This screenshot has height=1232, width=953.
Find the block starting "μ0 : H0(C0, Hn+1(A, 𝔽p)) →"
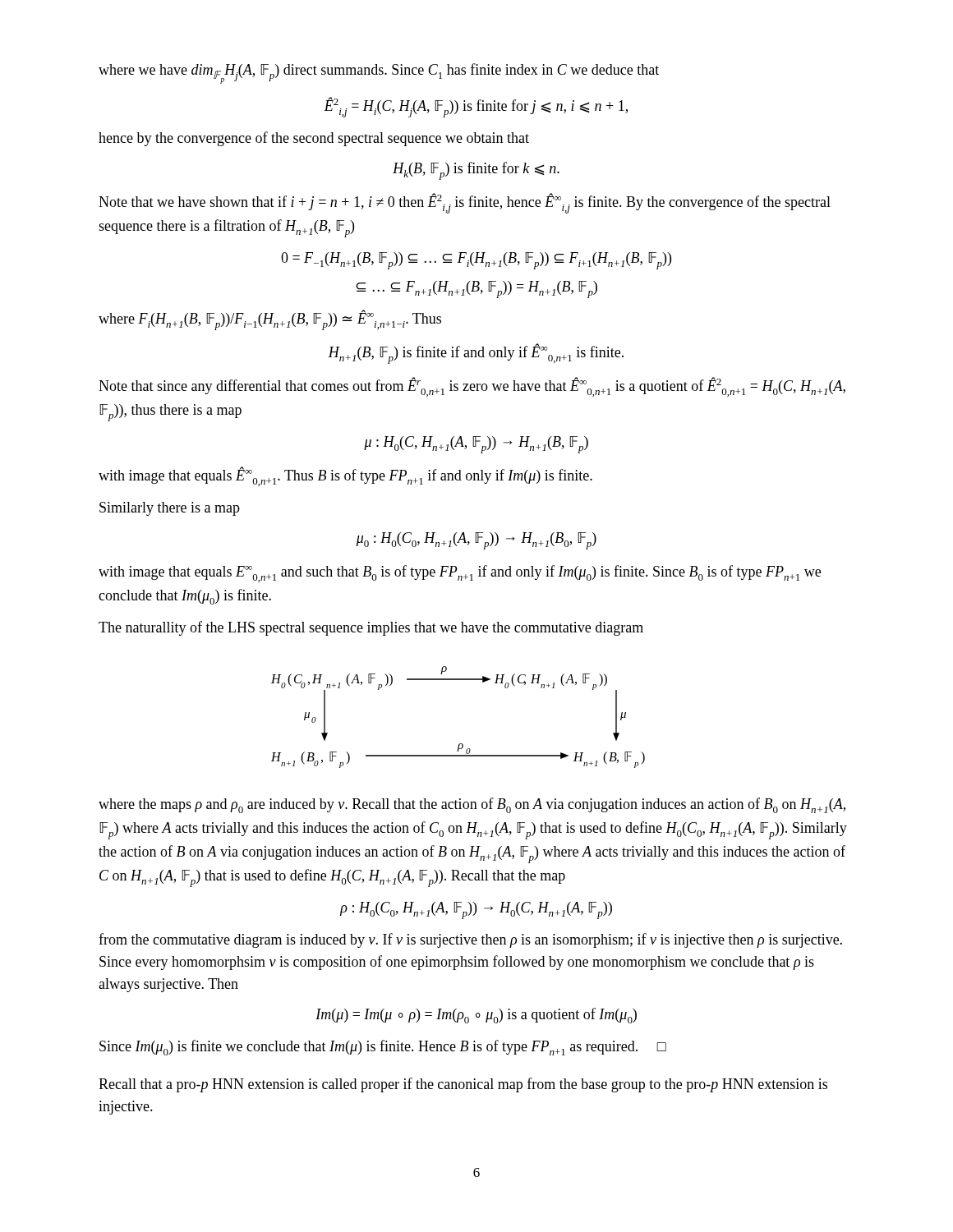tap(476, 540)
